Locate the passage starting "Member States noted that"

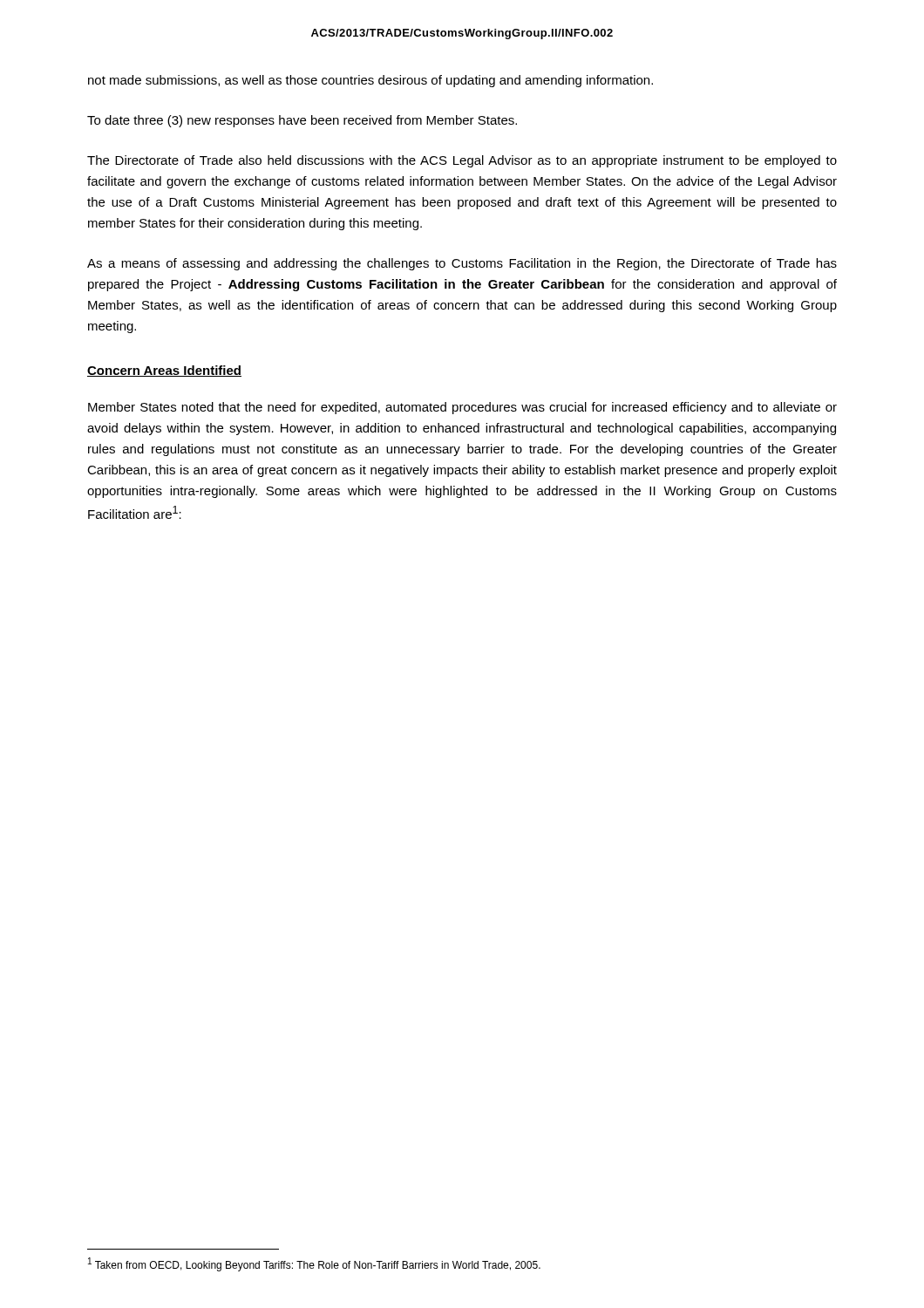tap(462, 460)
